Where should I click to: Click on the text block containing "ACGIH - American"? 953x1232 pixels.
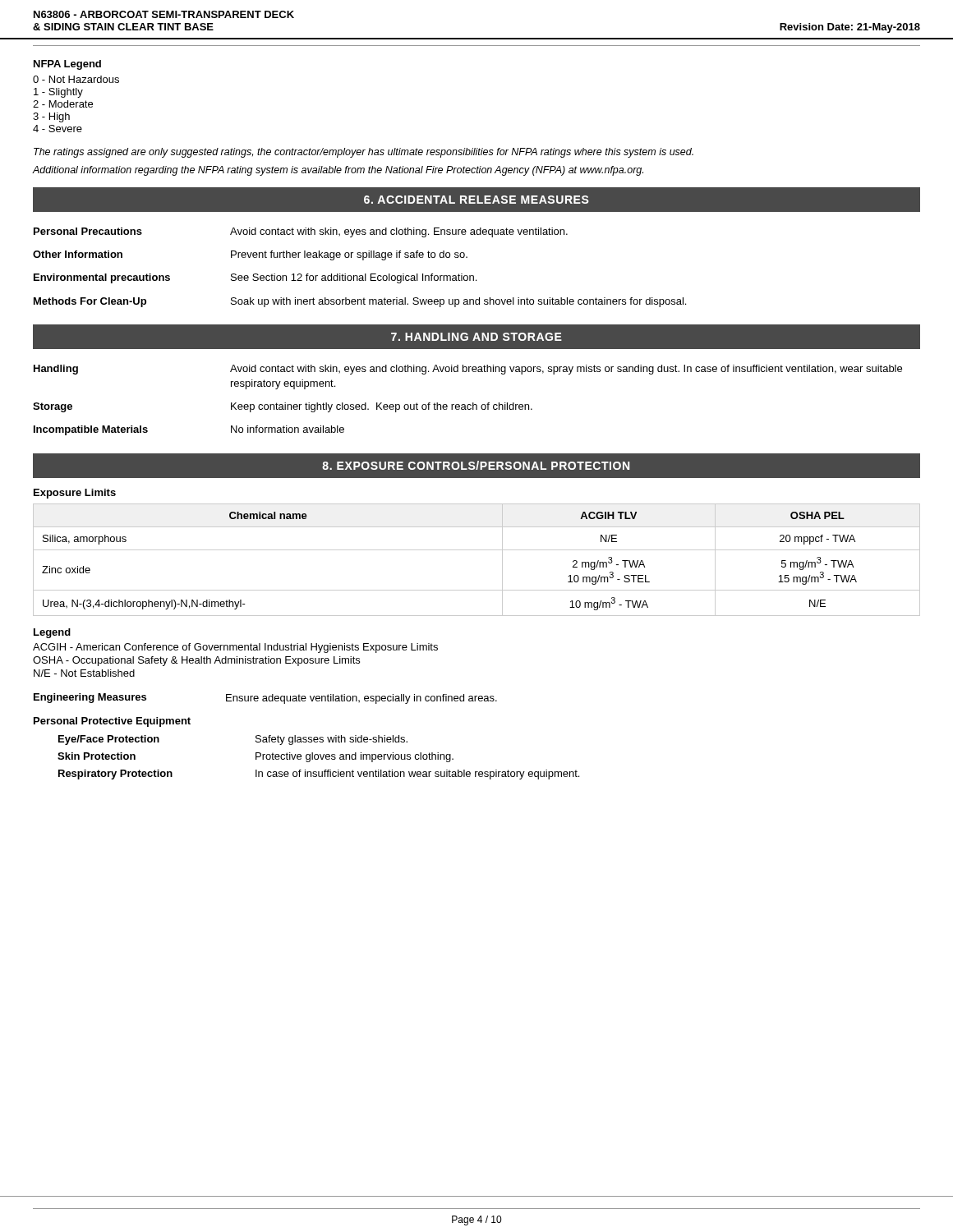(236, 647)
